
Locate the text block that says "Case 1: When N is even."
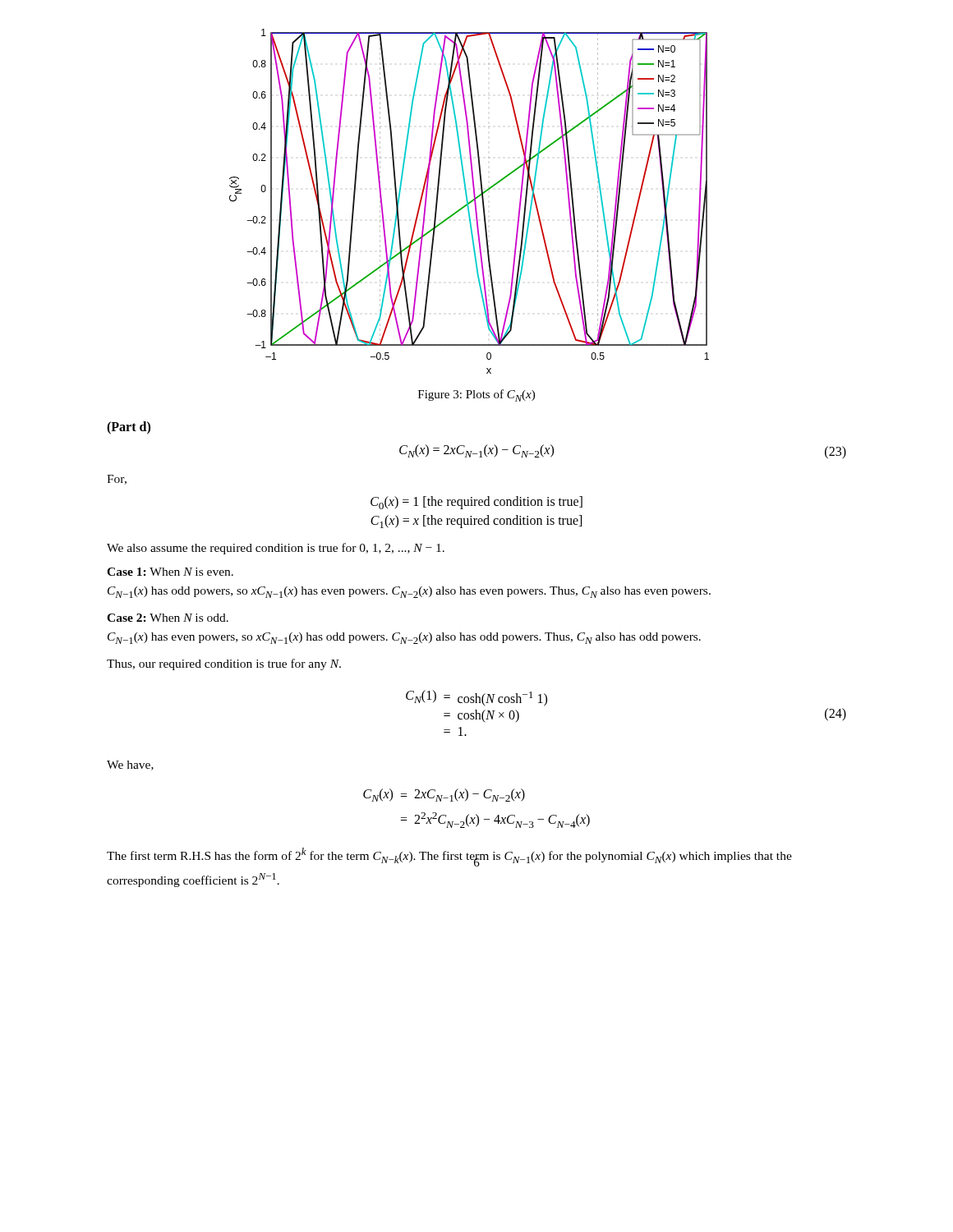(x=409, y=582)
